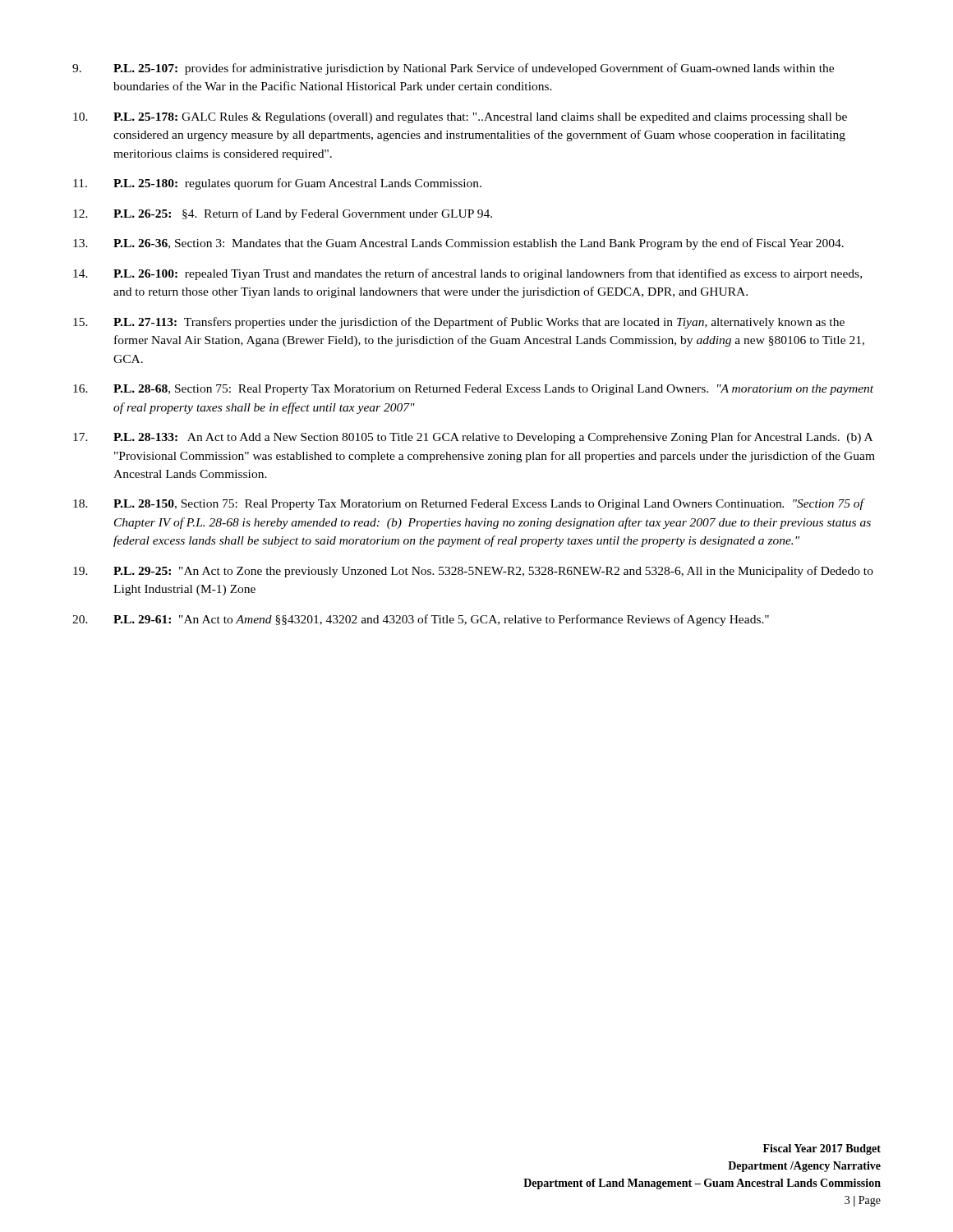The height and width of the screenshot is (1232, 953).
Task: Point to the region starting "12. P.L. 26-25: §4. Return"
Action: click(x=476, y=214)
